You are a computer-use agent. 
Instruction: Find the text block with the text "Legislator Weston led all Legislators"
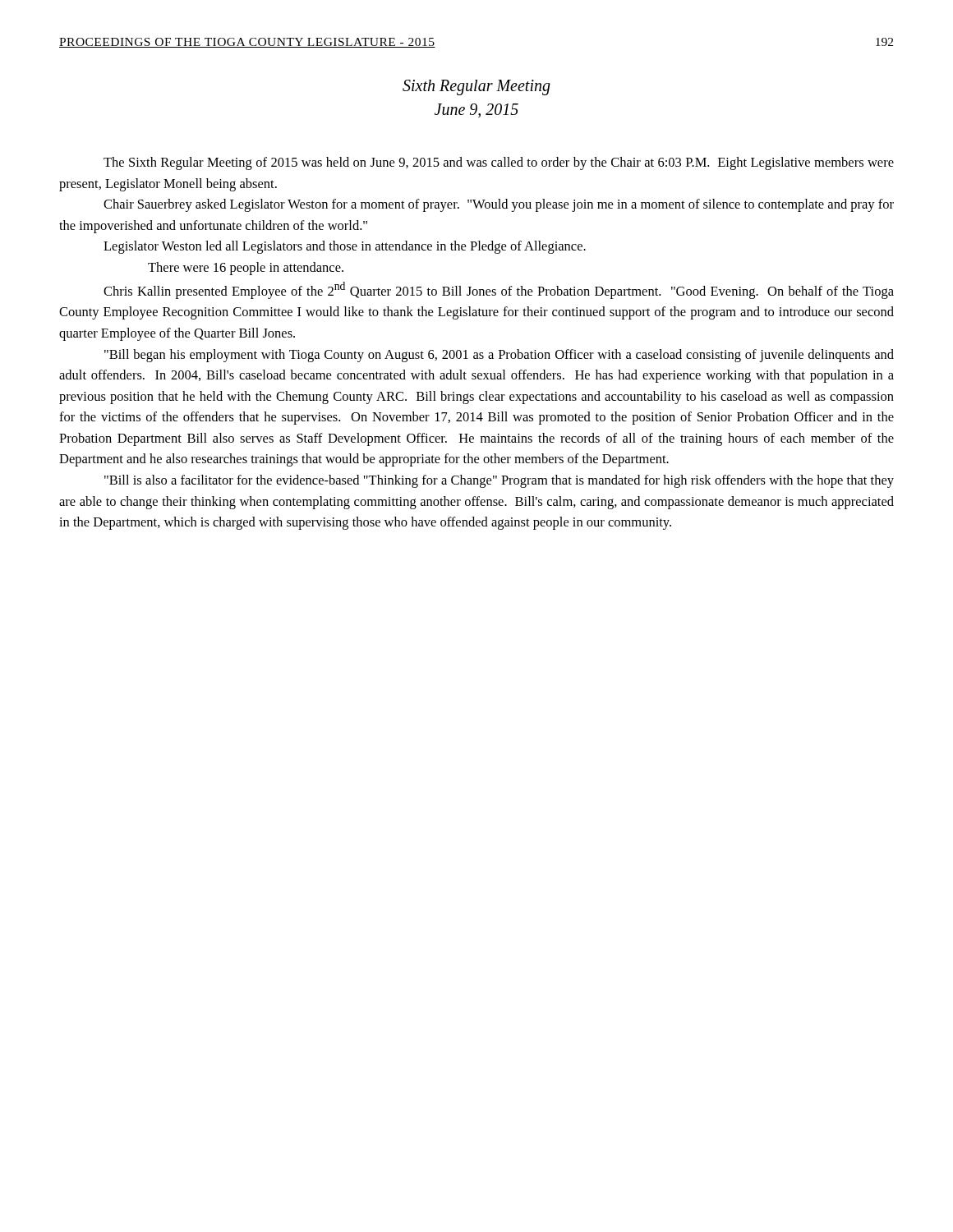tap(345, 246)
